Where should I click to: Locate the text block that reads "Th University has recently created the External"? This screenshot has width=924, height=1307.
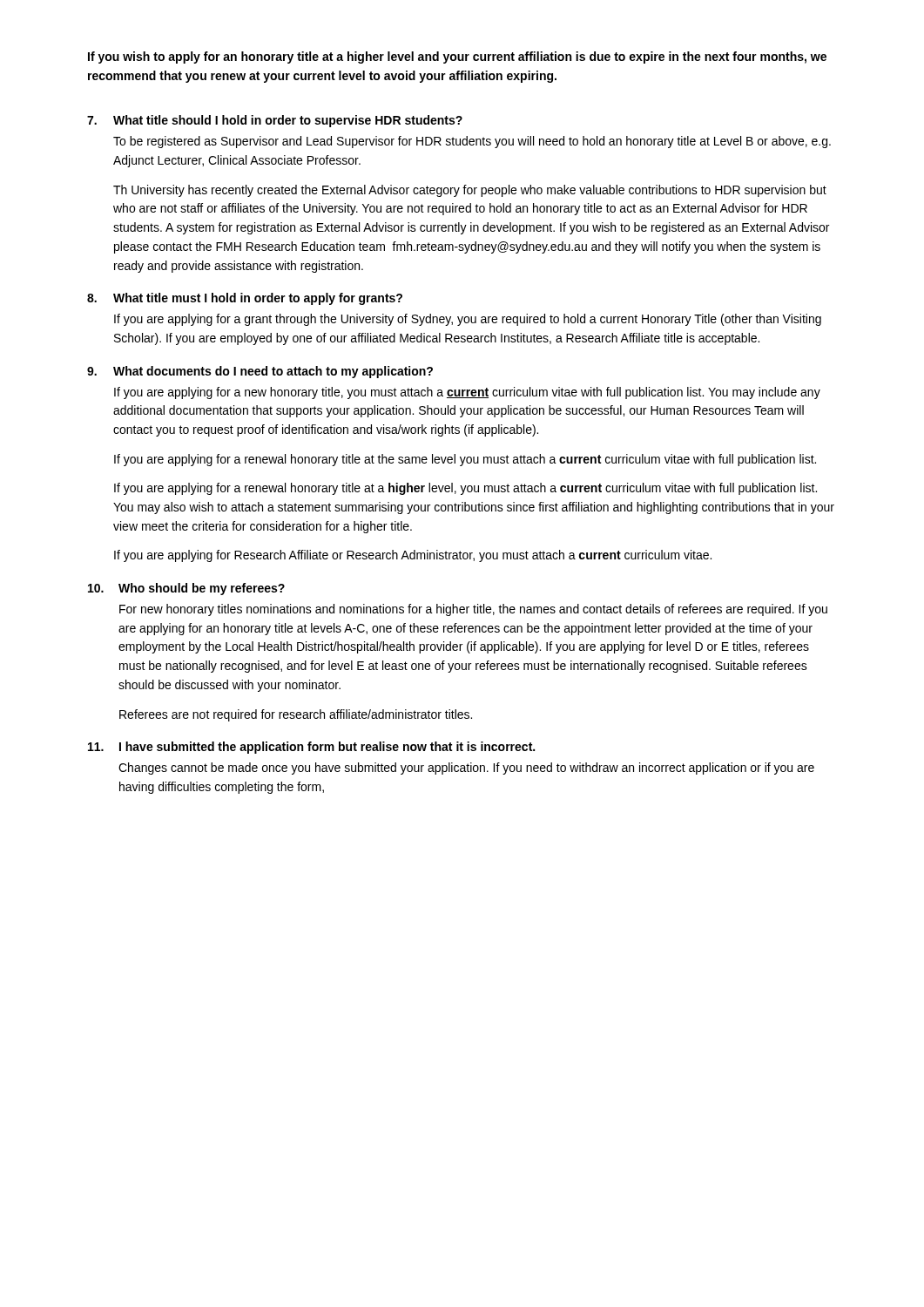pyautogui.click(x=471, y=227)
